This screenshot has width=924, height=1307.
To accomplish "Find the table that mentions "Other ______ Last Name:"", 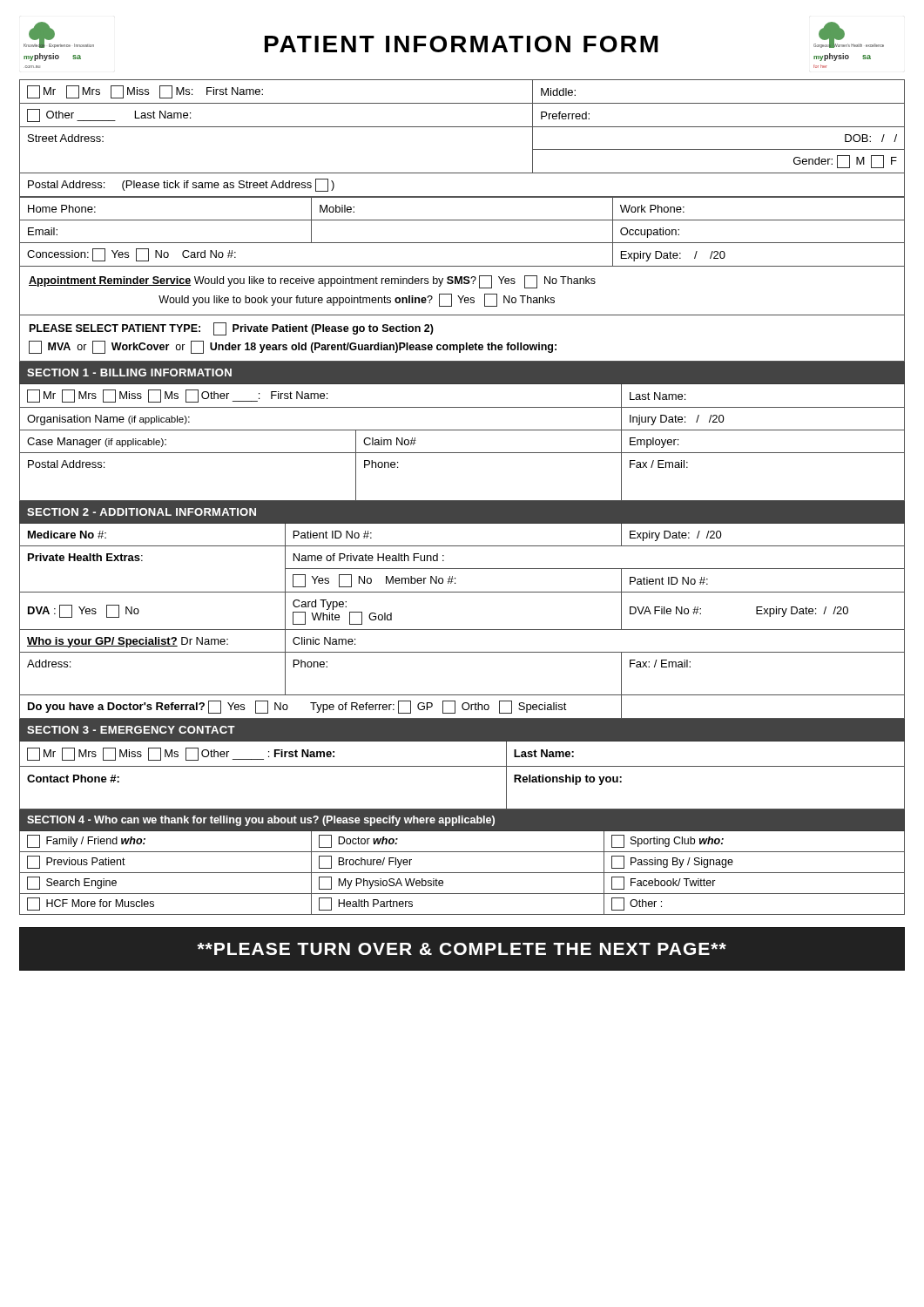I will 462,138.
